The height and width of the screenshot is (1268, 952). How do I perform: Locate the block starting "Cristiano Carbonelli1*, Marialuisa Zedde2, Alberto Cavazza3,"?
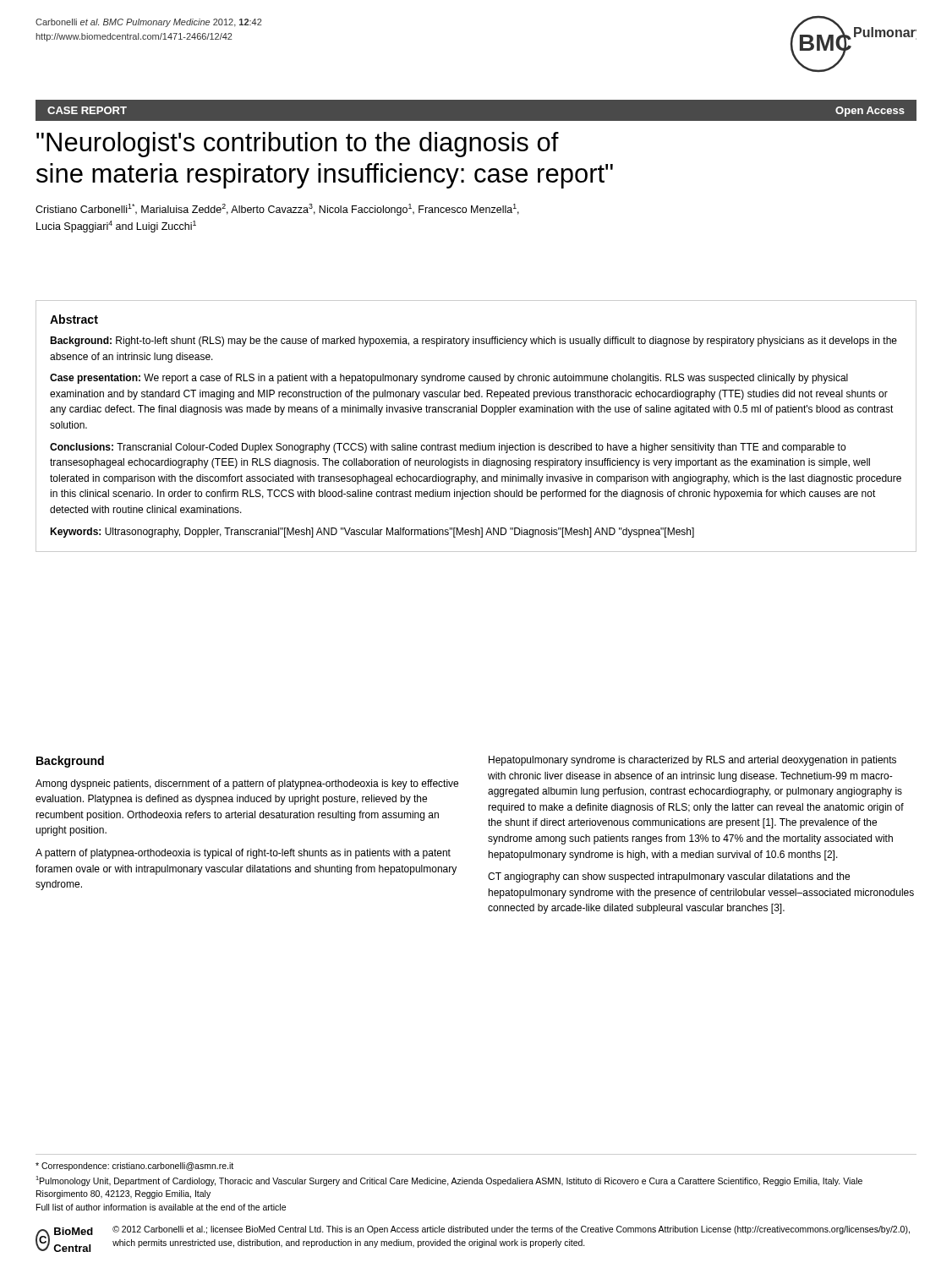pos(278,218)
